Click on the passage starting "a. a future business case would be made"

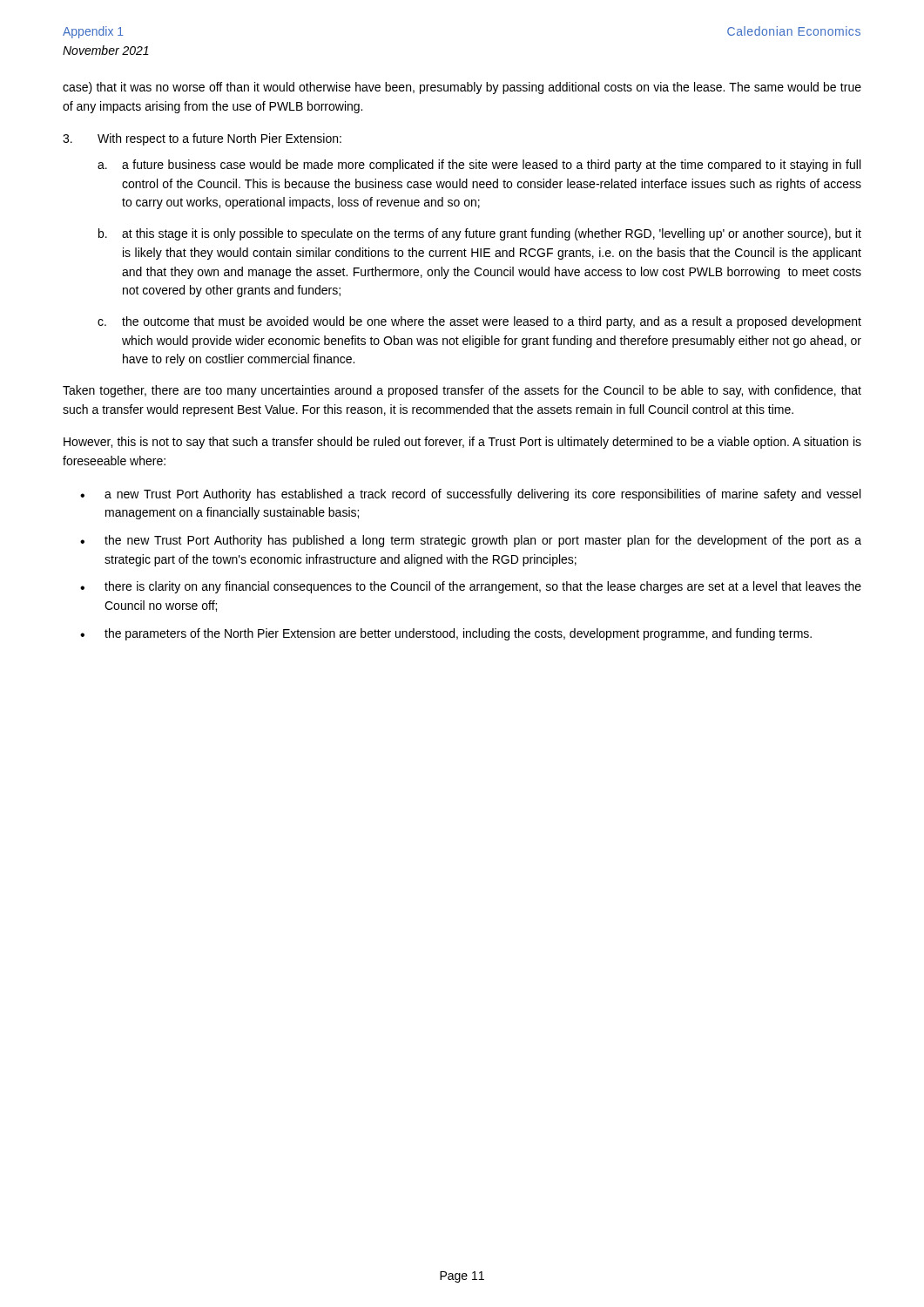tap(479, 184)
